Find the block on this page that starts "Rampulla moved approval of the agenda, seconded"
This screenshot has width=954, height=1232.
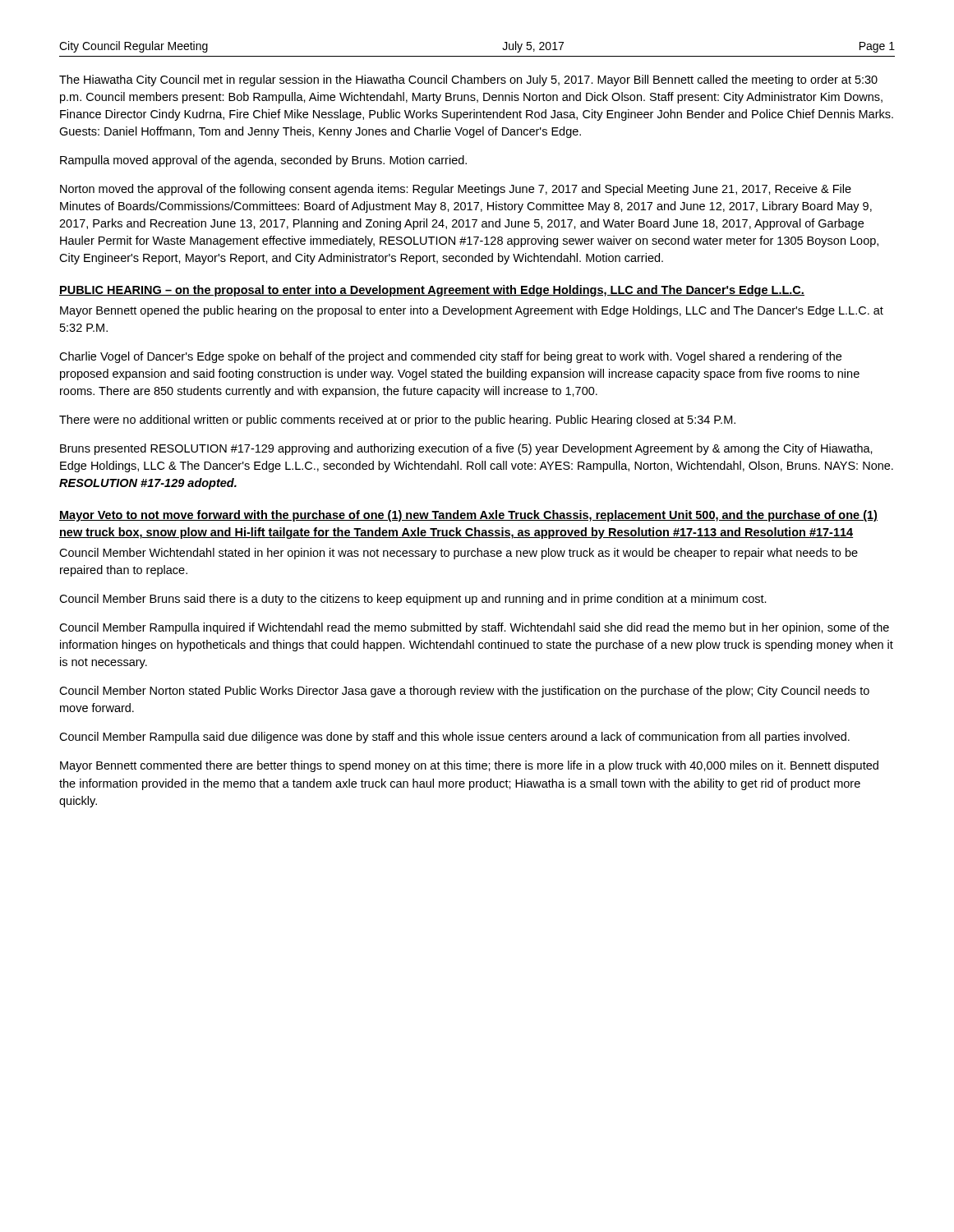point(263,160)
